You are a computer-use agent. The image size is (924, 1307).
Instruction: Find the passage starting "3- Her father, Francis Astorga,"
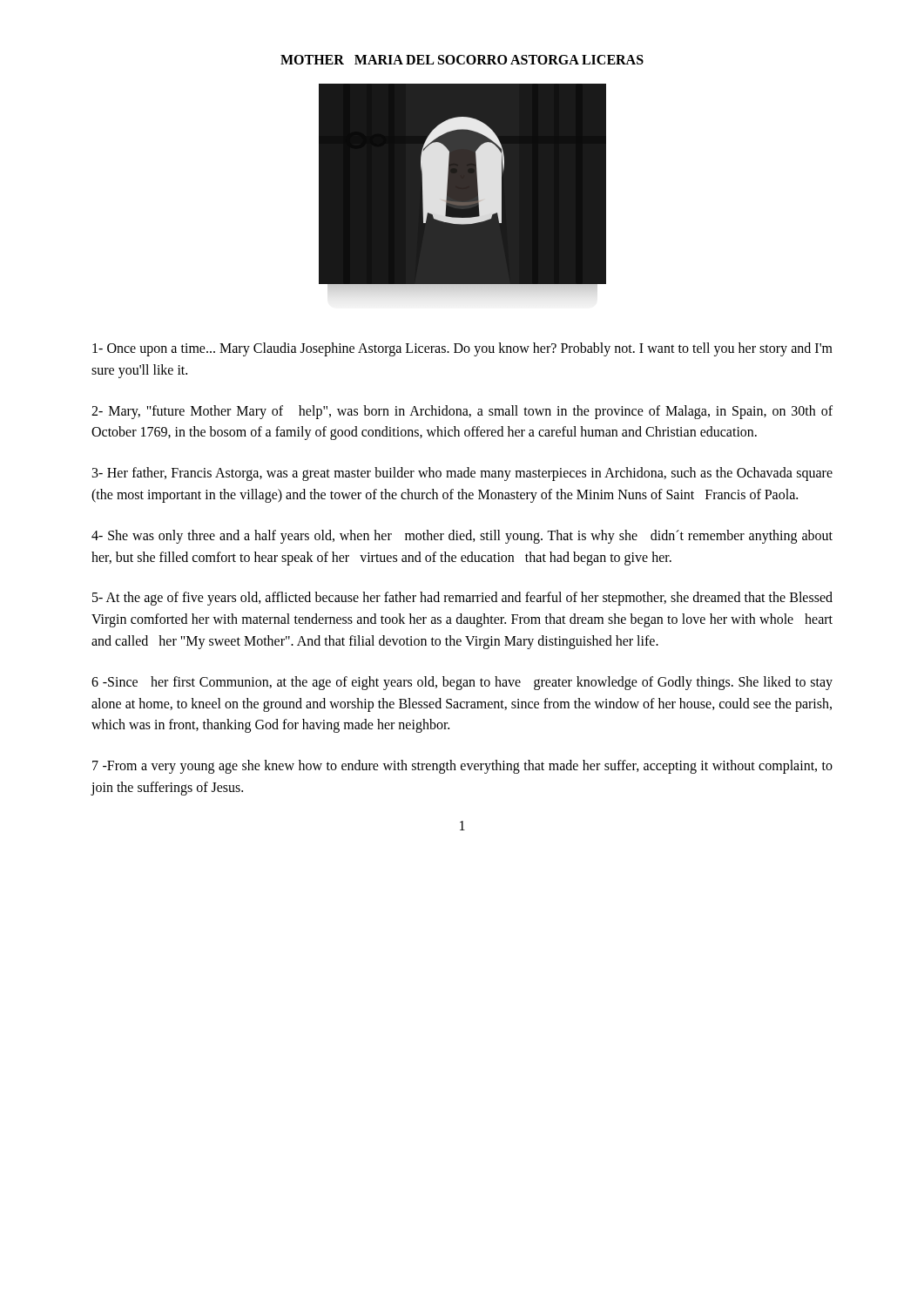click(x=462, y=484)
